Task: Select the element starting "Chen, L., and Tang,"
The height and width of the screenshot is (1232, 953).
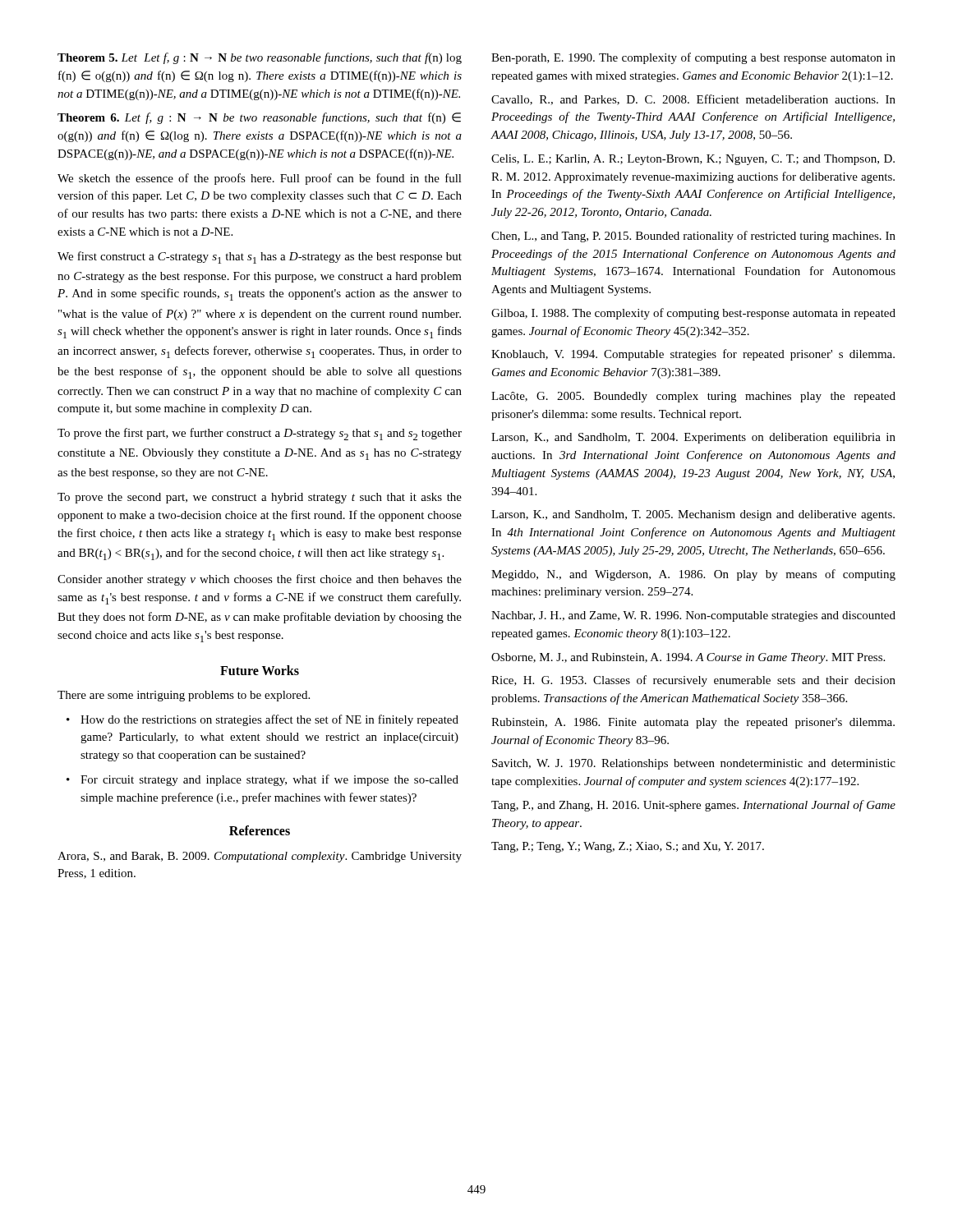Action: click(x=693, y=262)
